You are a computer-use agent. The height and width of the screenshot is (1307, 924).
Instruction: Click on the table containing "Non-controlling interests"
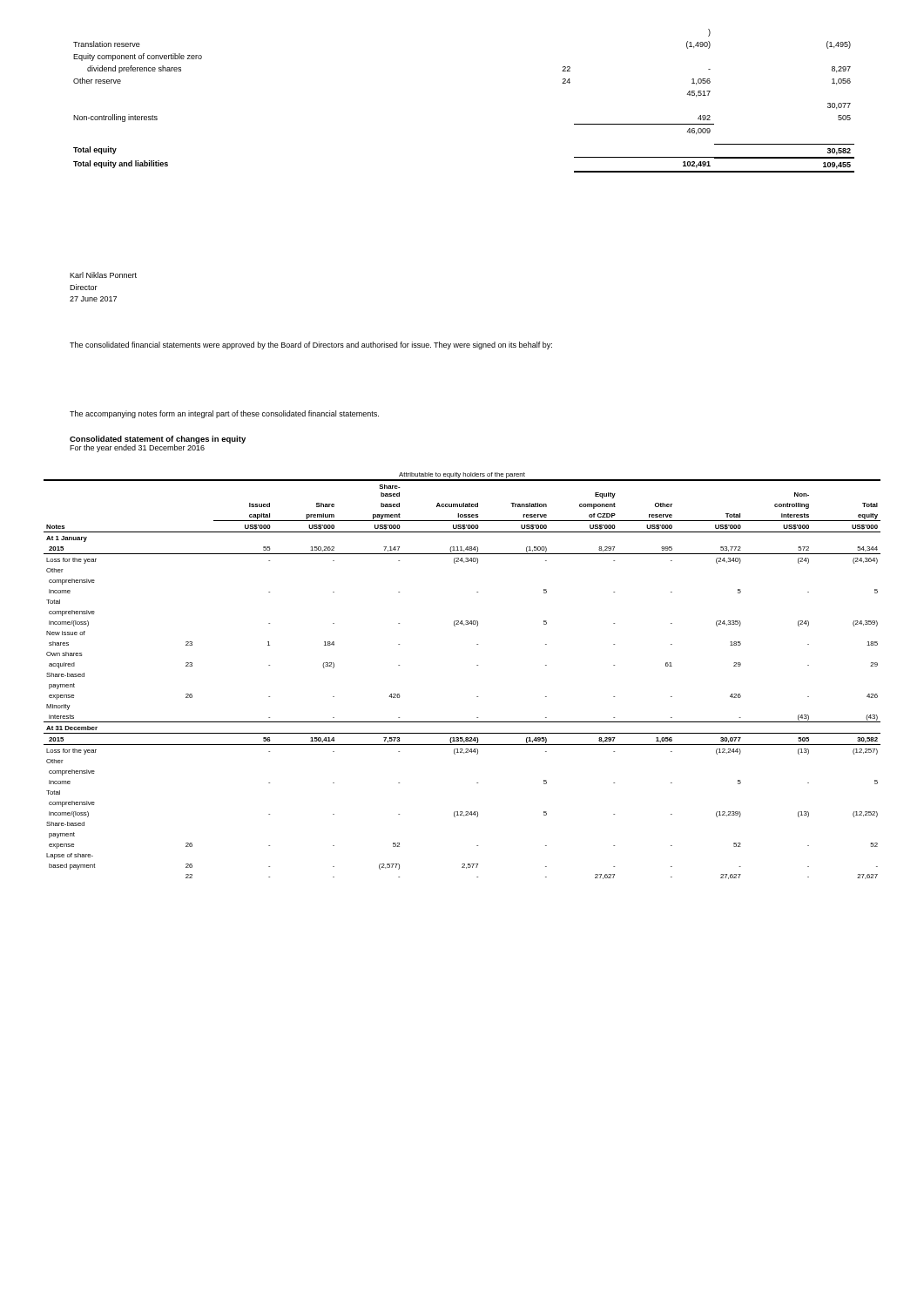point(462,99)
